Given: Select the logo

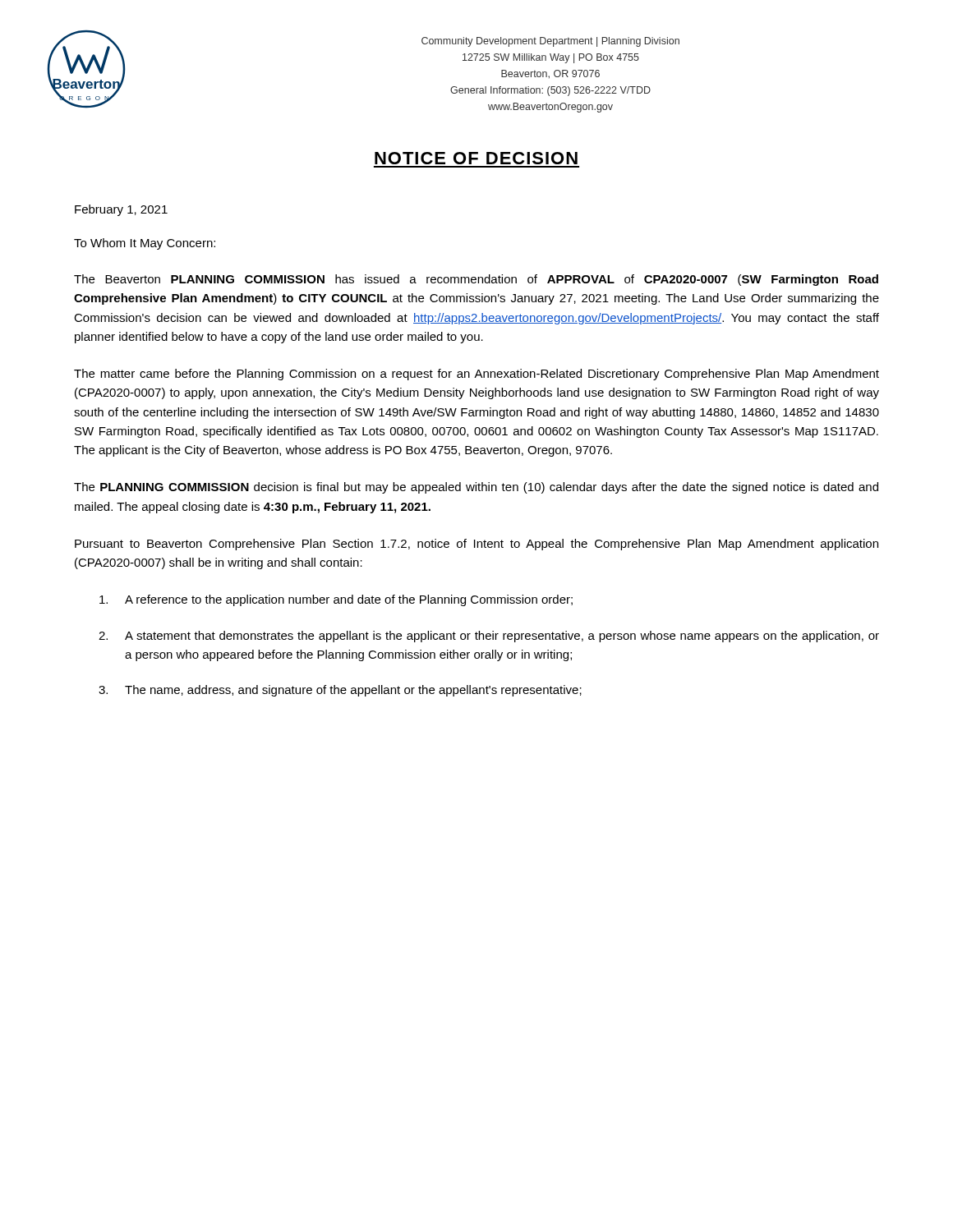Looking at the screenshot, I should [x=115, y=72].
